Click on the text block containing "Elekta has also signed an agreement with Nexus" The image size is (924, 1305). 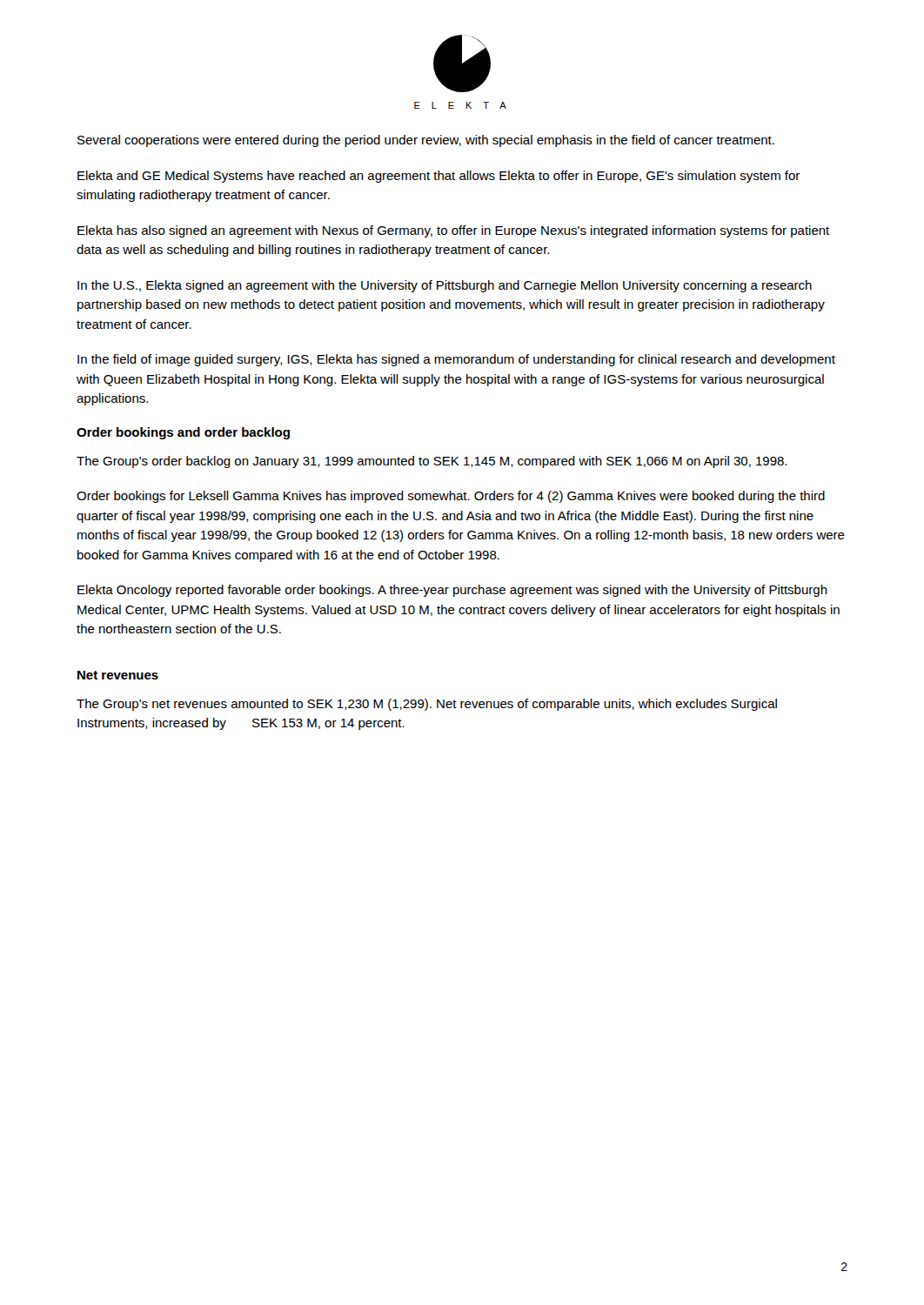[x=453, y=239]
